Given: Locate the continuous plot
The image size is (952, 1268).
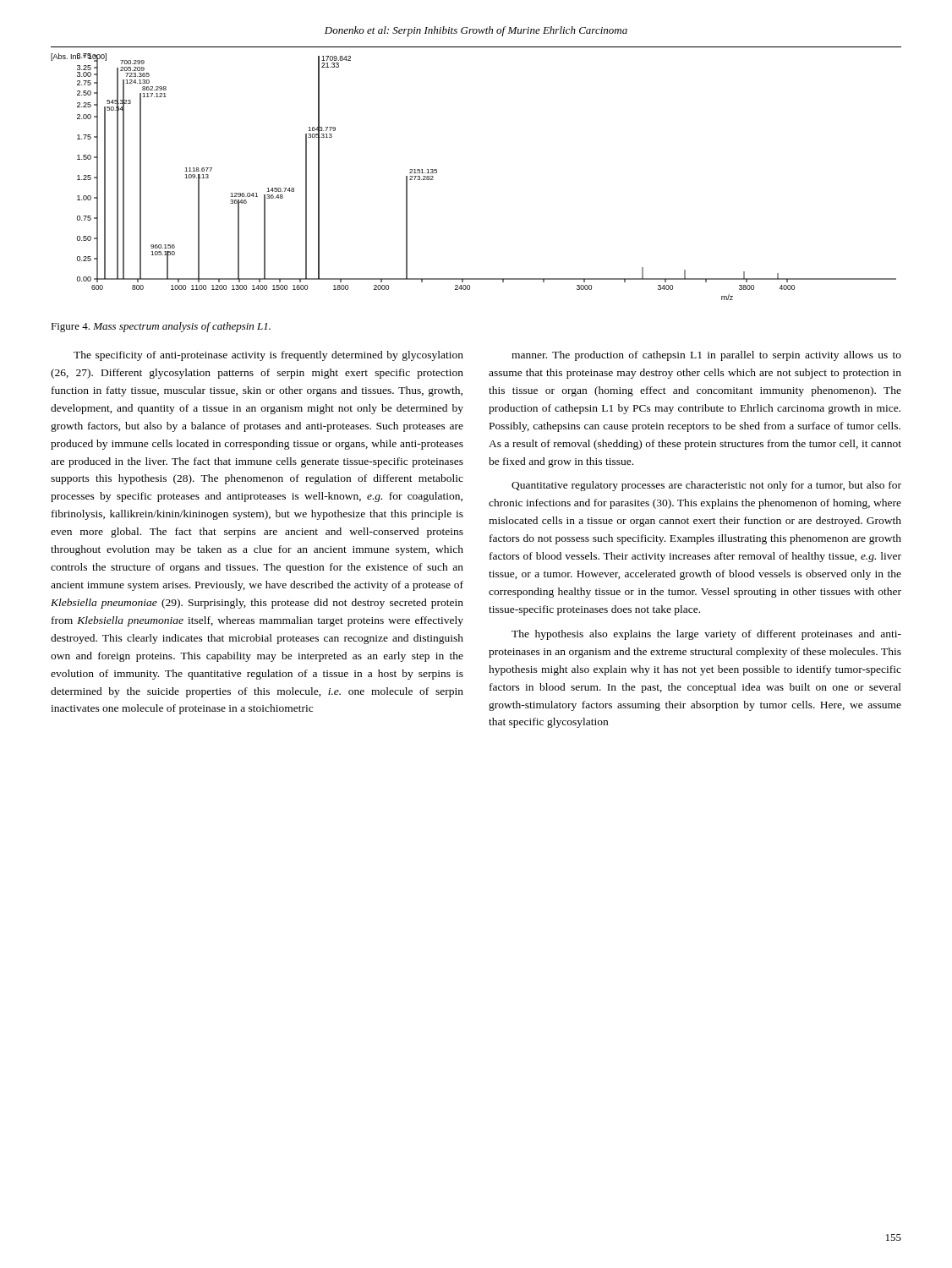Looking at the screenshot, I should point(476,180).
